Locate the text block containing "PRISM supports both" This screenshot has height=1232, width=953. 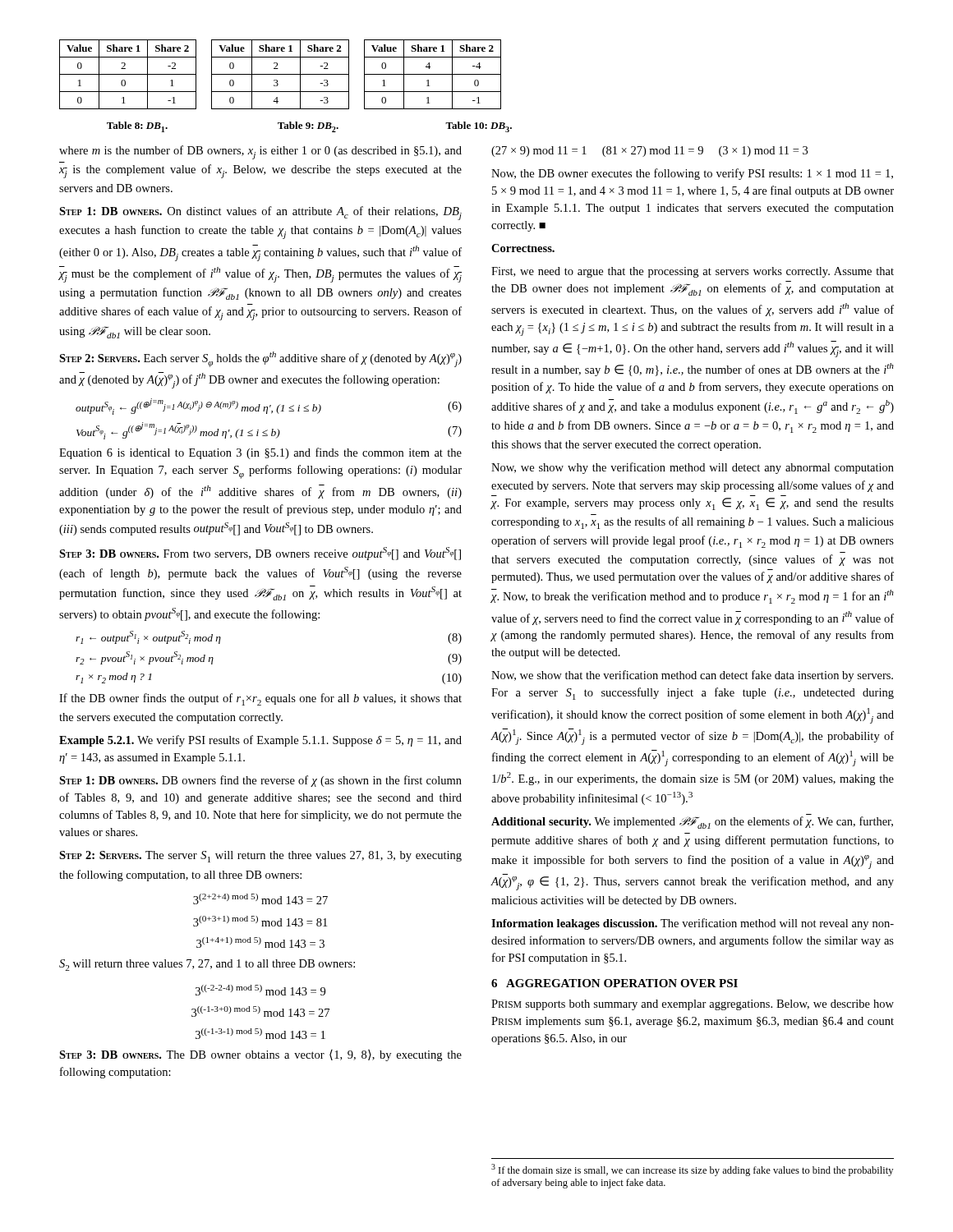pyautogui.click(x=693, y=1022)
